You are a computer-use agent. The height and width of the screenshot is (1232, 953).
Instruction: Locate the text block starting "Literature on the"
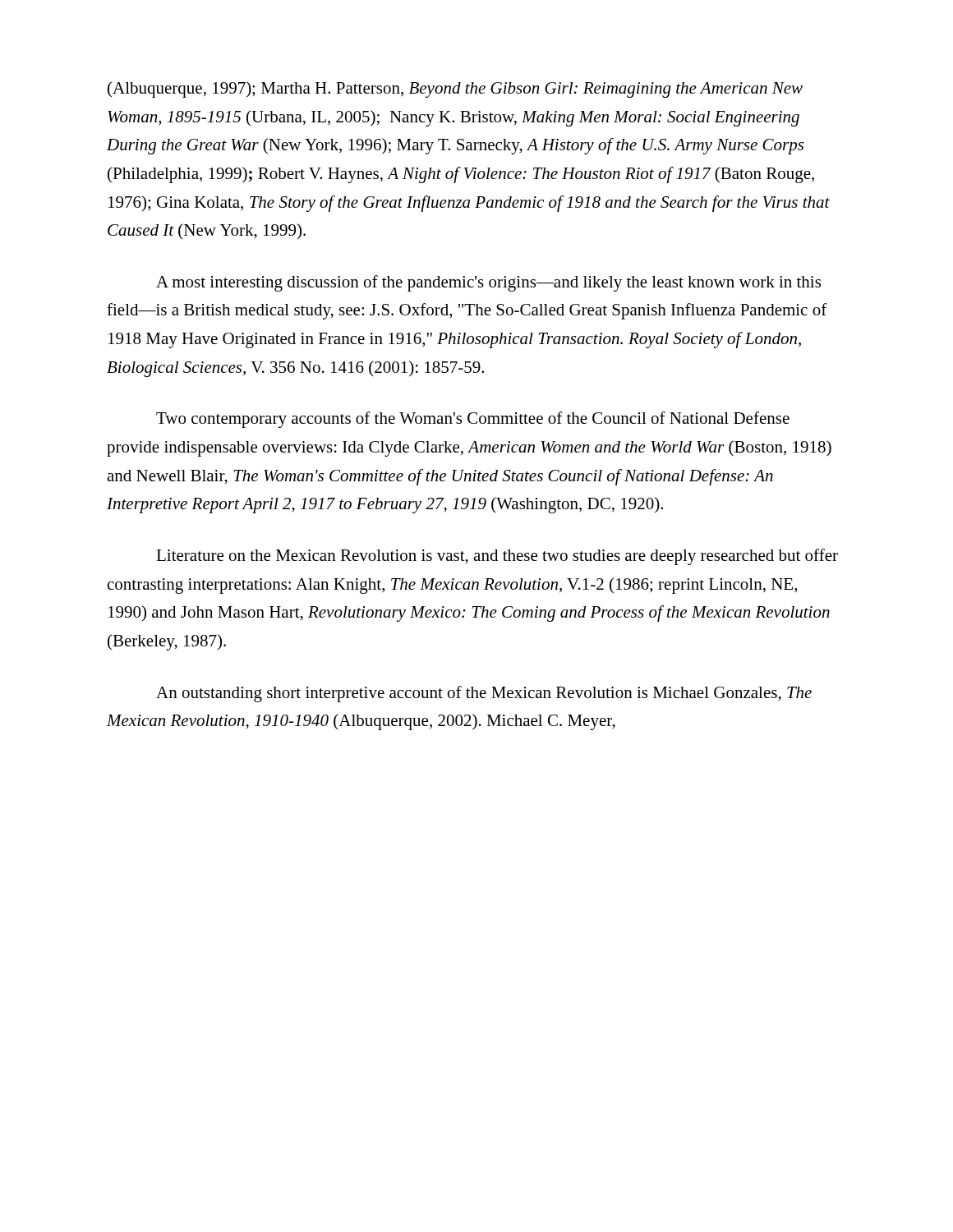(x=472, y=598)
